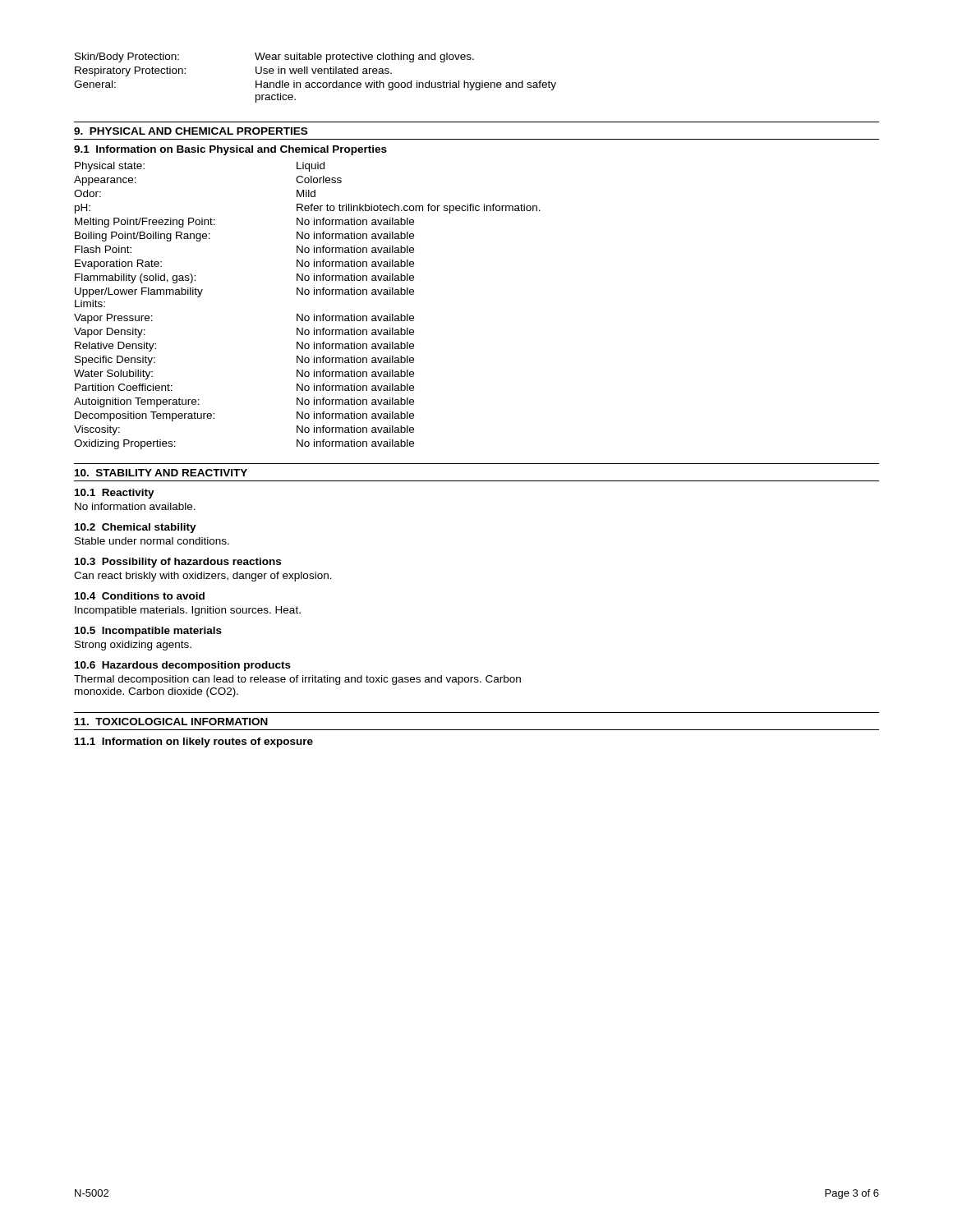Image resolution: width=953 pixels, height=1232 pixels.
Task: Click where it says "10.6 Hazardous decomposition products"
Action: [182, 665]
